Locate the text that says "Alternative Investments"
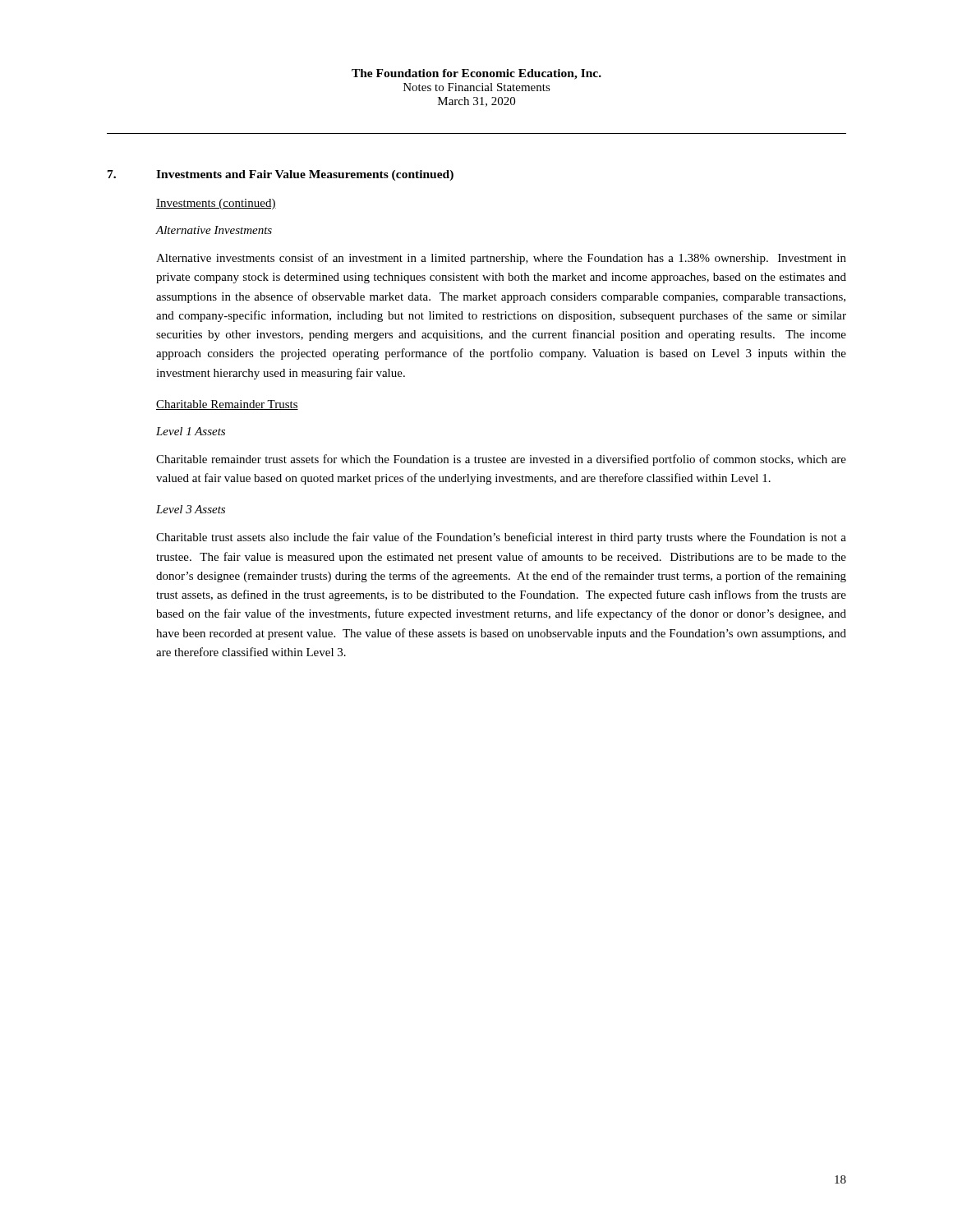This screenshot has width=953, height=1232. pyautogui.click(x=214, y=230)
